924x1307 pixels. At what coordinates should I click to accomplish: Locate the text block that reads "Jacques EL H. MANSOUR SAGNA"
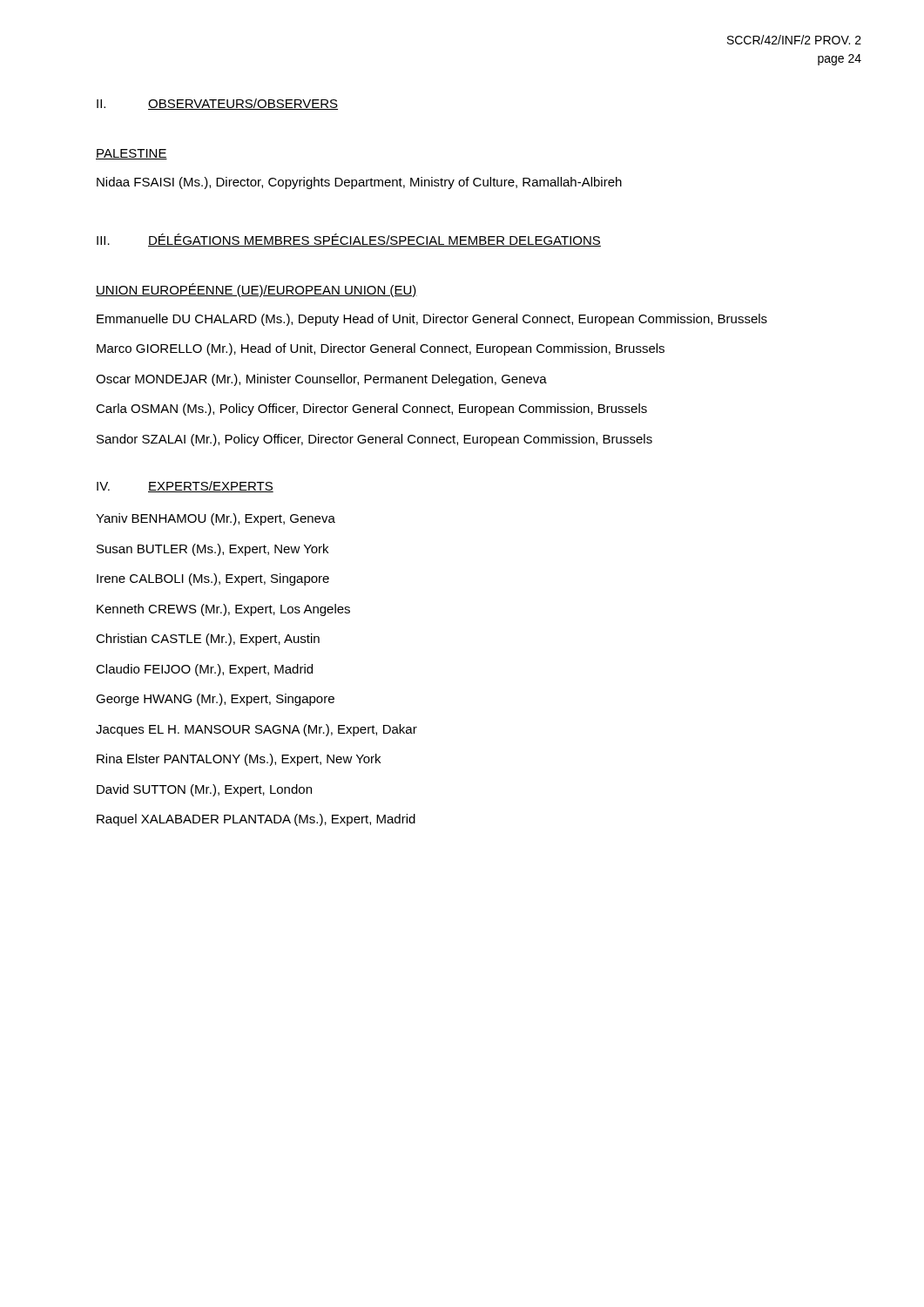[256, 728]
